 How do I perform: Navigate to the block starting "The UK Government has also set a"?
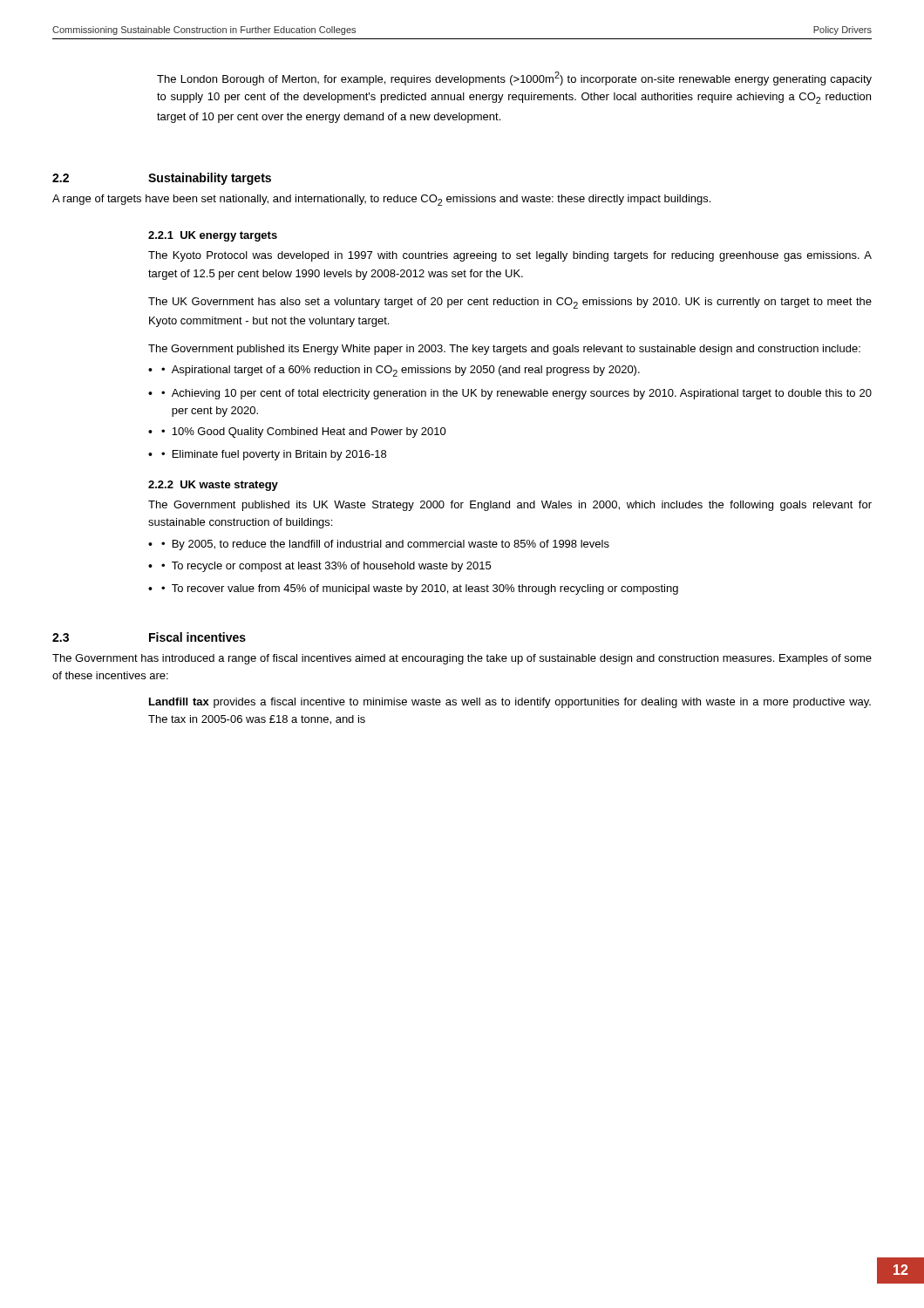510,311
